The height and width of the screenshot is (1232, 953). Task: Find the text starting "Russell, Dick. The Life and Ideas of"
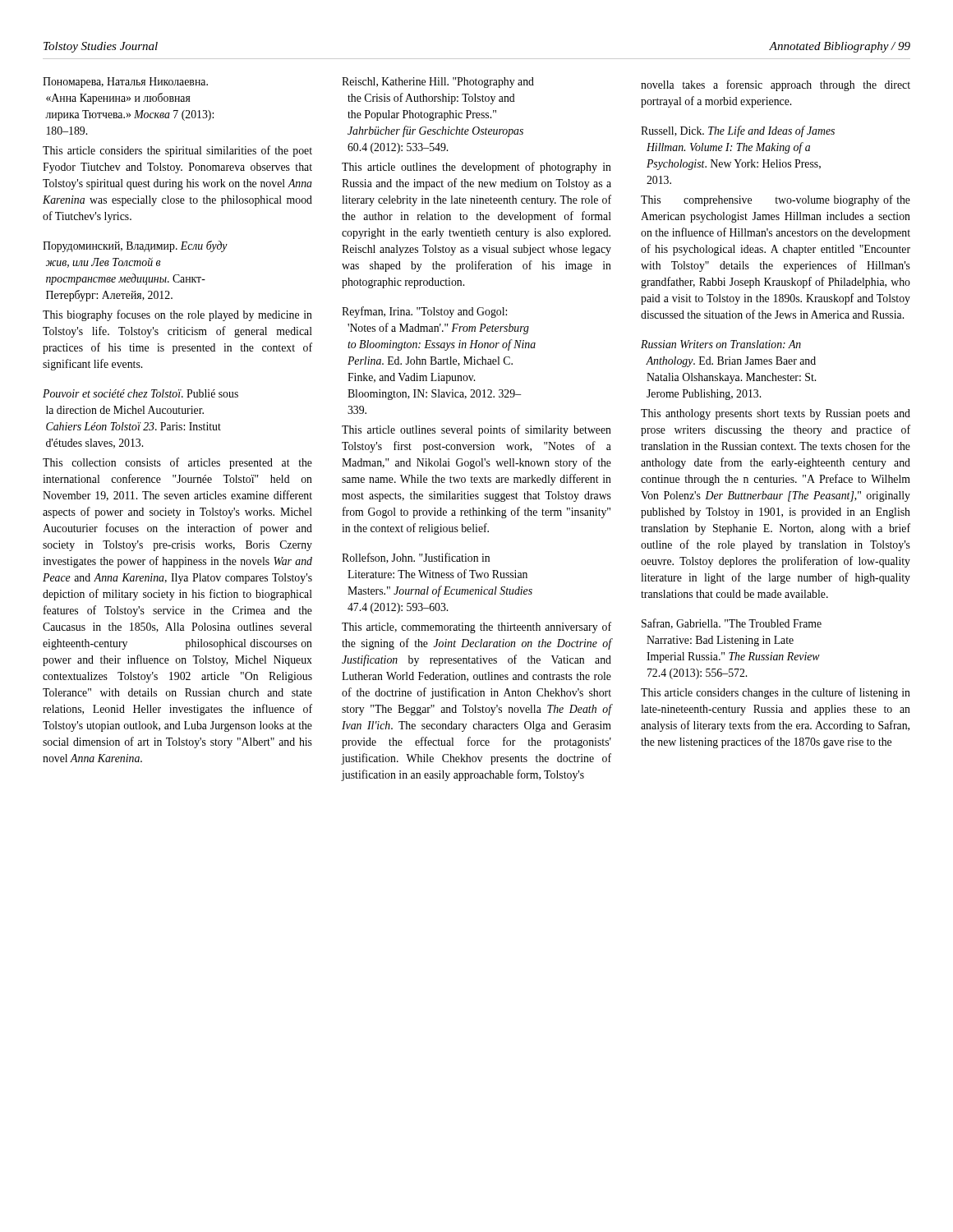point(776,223)
